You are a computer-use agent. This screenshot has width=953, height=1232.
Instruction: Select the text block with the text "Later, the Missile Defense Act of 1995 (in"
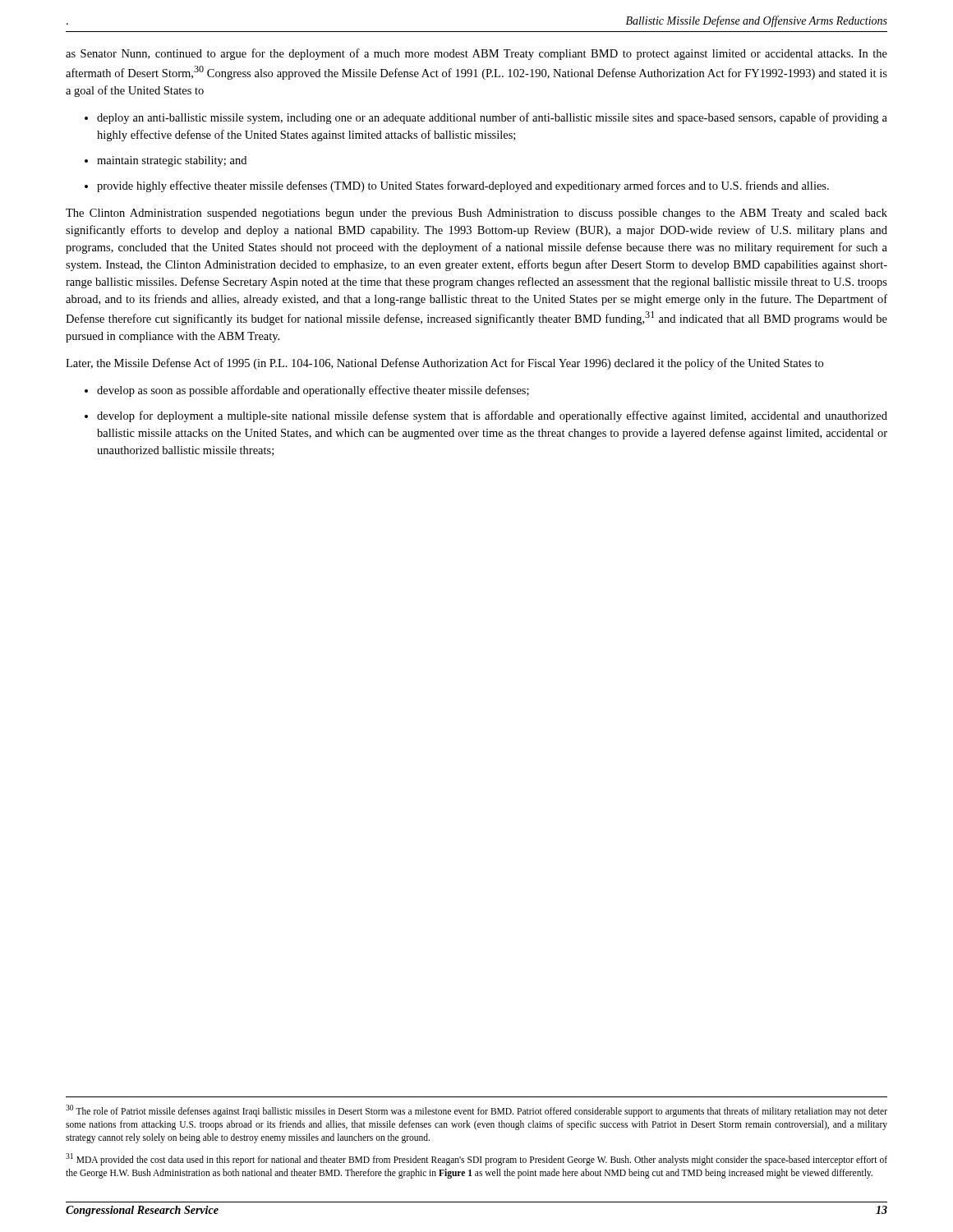point(476,363)
